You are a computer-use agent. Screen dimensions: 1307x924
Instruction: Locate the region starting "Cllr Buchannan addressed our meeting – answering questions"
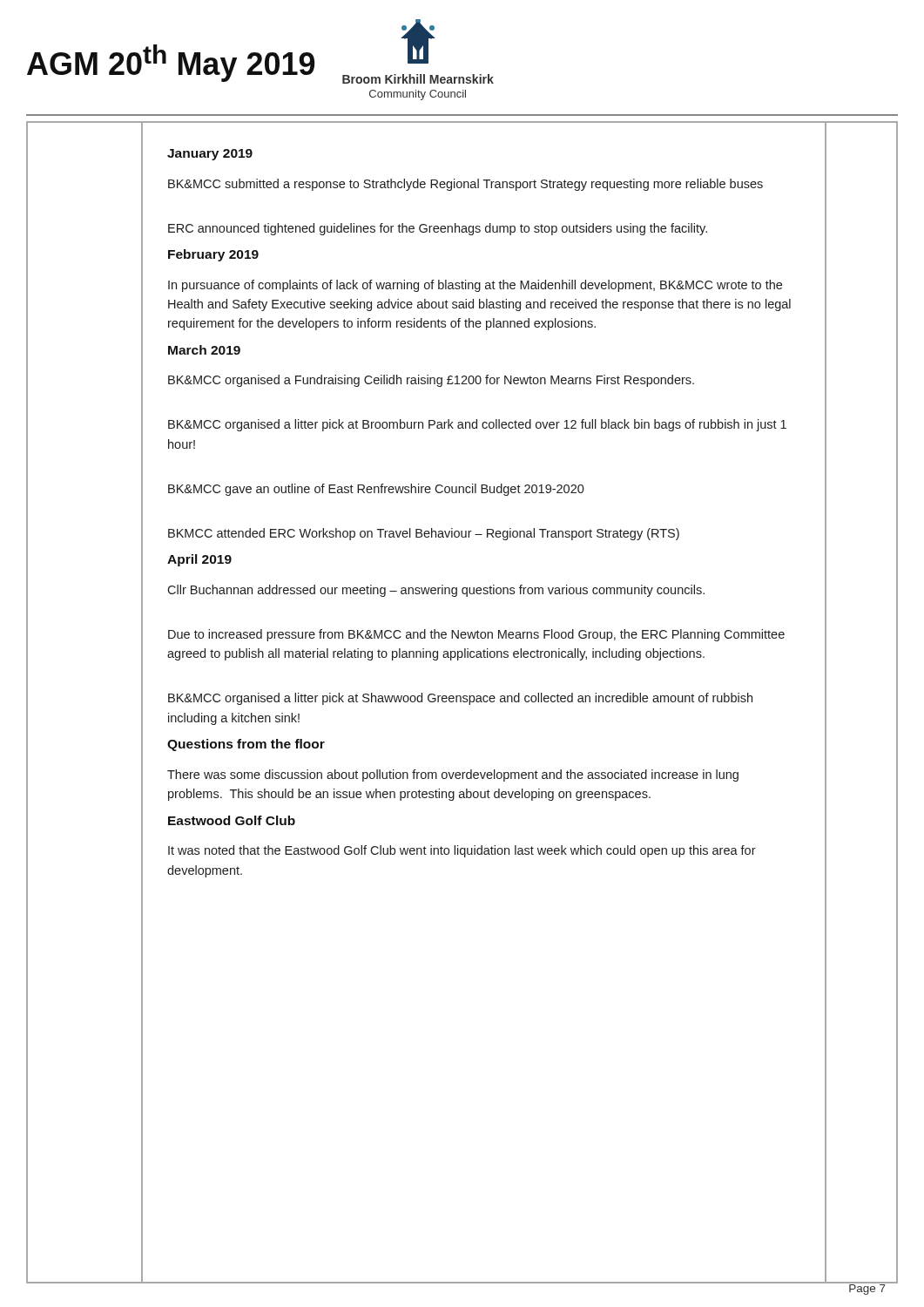484,590
